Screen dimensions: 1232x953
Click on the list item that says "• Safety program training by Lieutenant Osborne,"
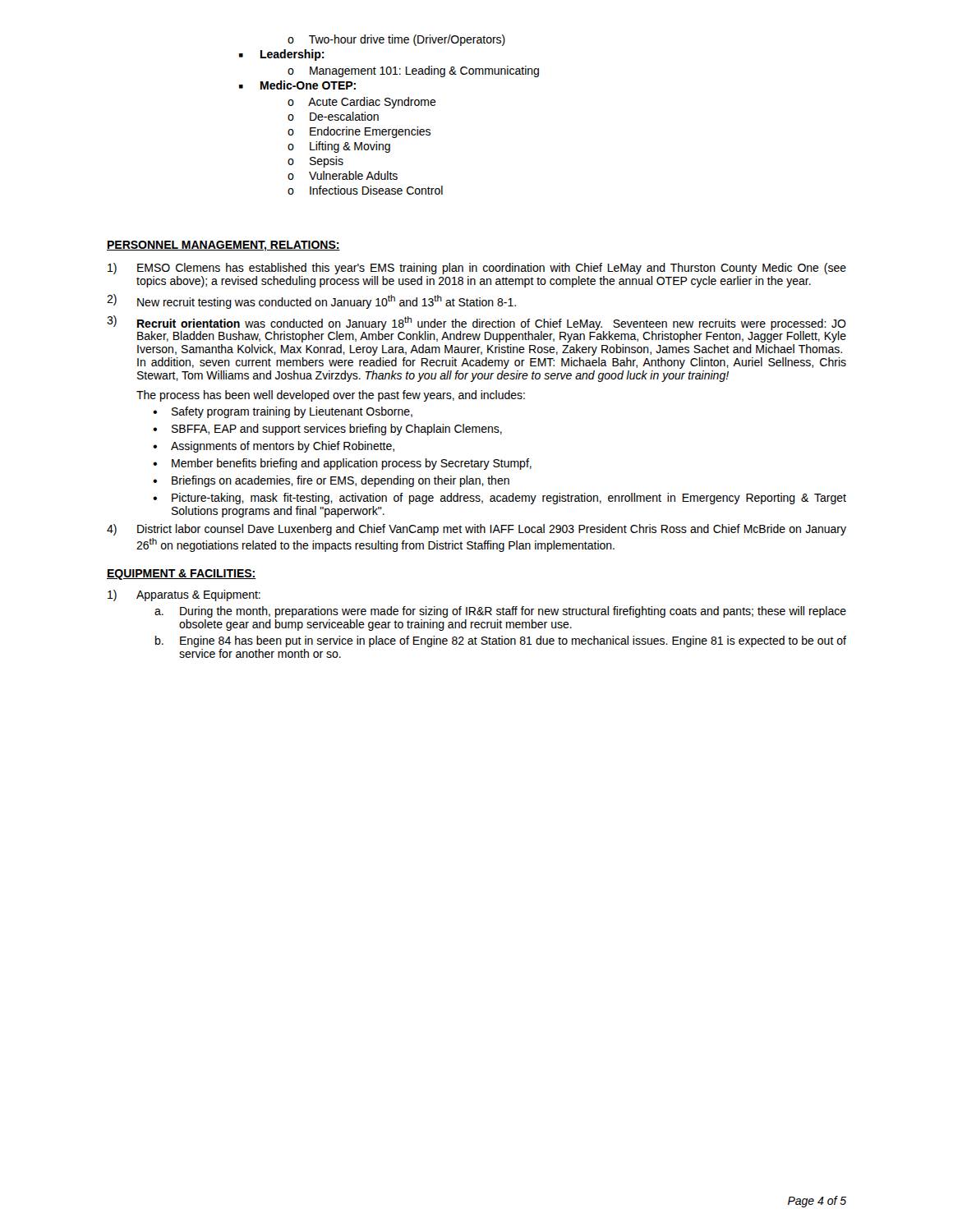click(x=283, y=413)
